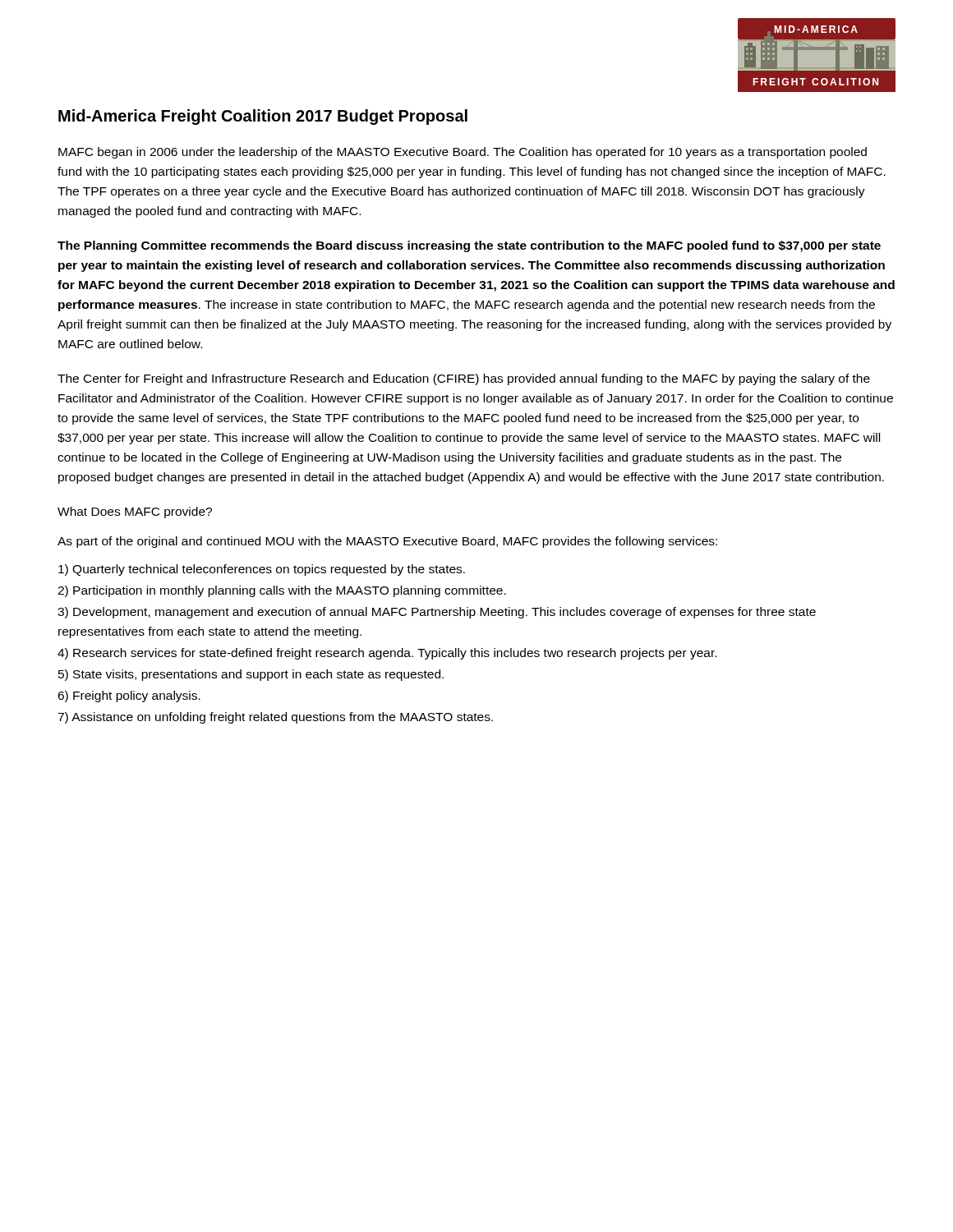Find the block on this page that starts "The Center for Freight"
953x1232 pixels.
(475, 428)
